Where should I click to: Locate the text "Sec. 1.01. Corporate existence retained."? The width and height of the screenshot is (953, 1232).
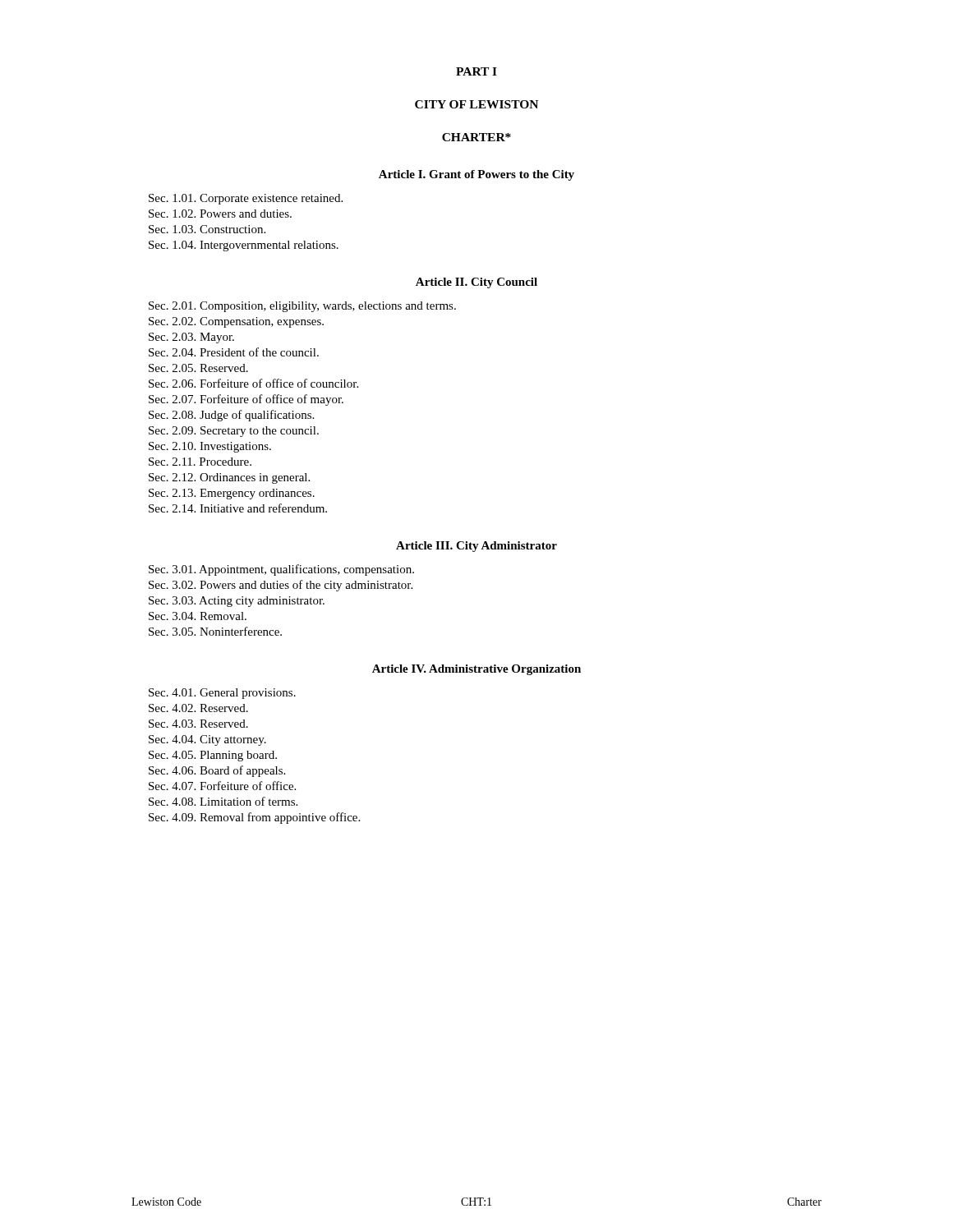pyautogui.click(x=246, y=198)
